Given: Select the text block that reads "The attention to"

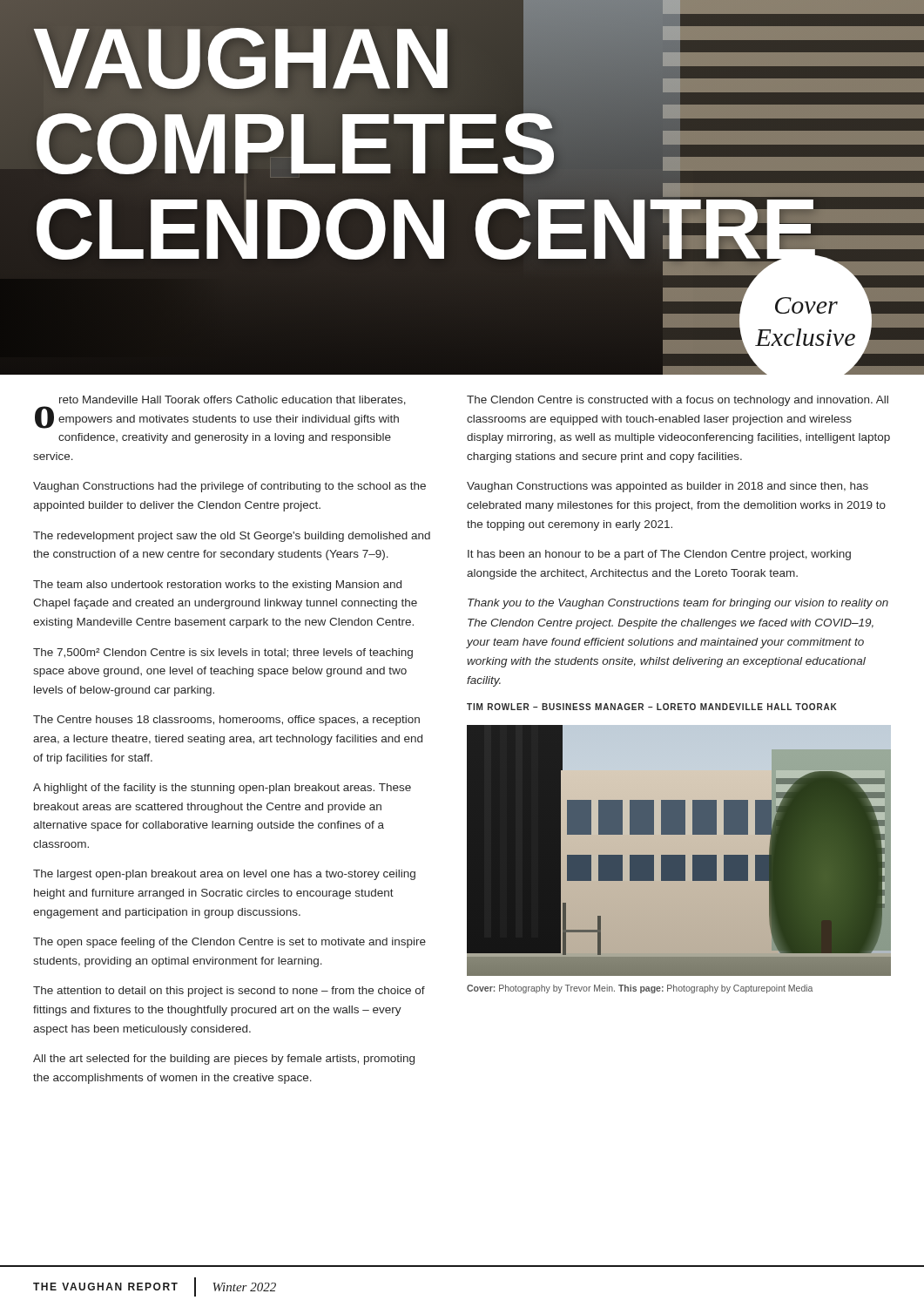Looking at the screenshot, I should [x=229, y=1010].
